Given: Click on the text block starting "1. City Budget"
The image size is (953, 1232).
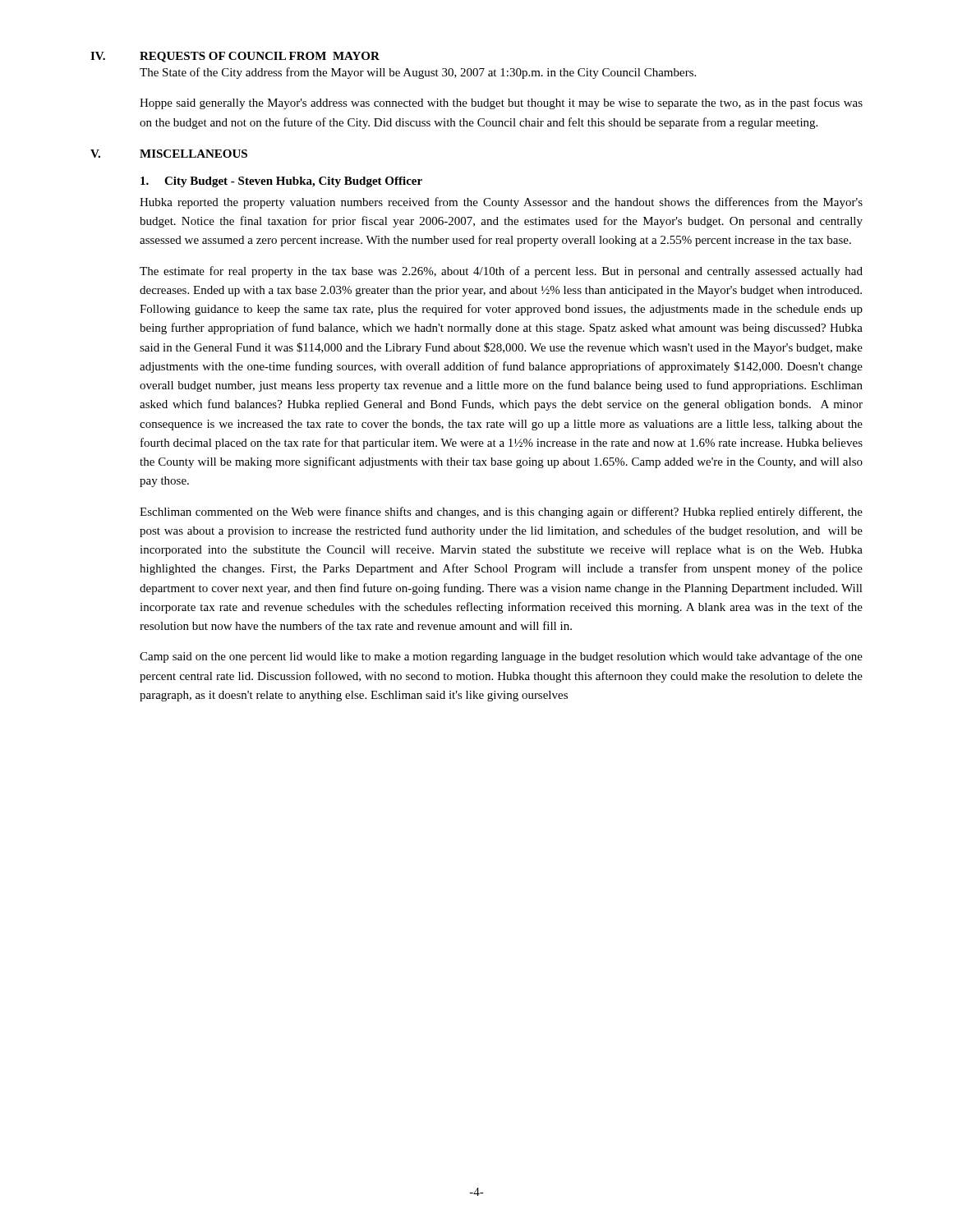Looking at the screenshot, I should pos(281,181).
